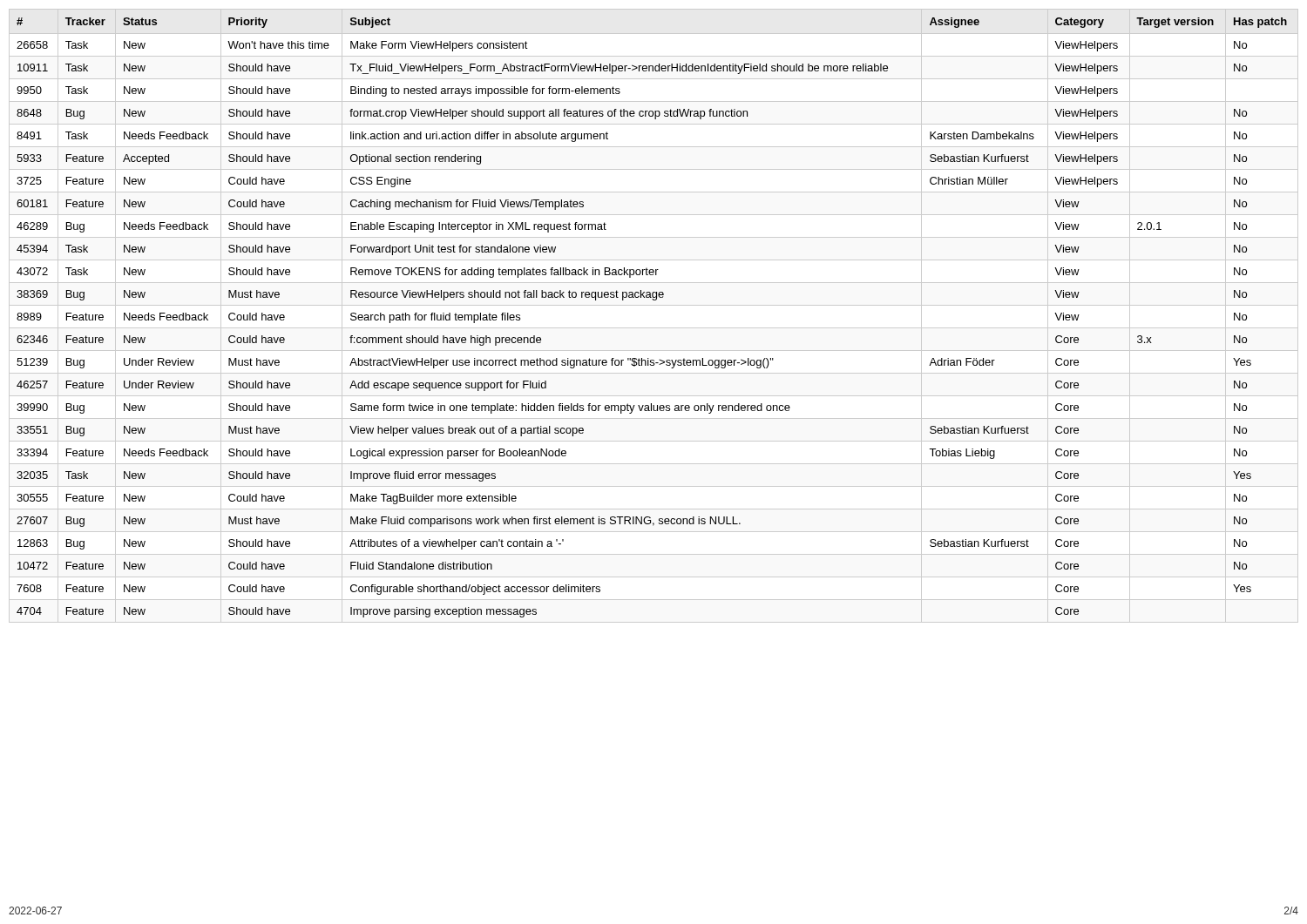Select the table that reads "Make Form ViewHelpers consistent"

tap(654, 316)
